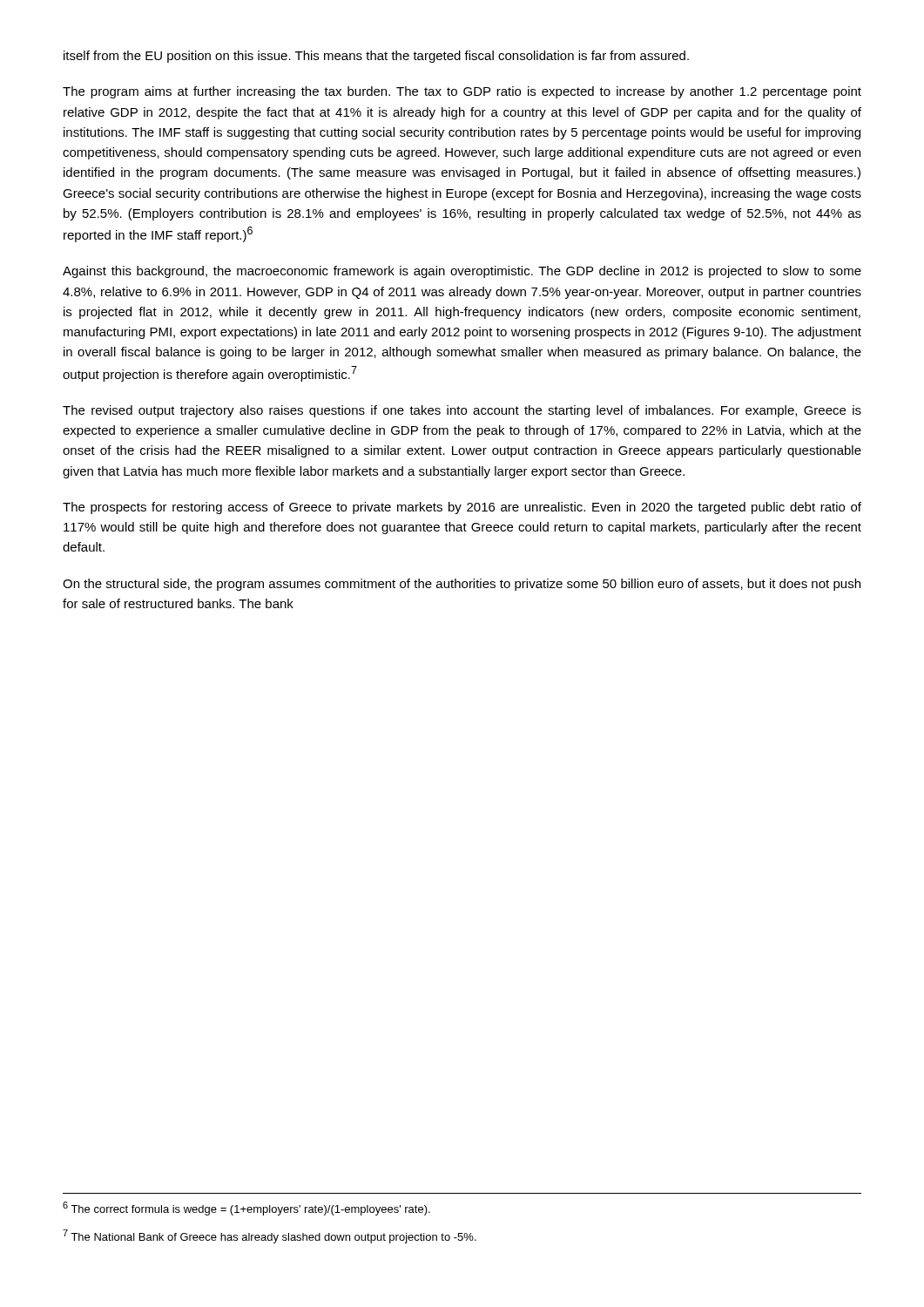Point to the element starting "The program aims at further"
This screenshot has height=1307, width=924.
coord(462,163)
